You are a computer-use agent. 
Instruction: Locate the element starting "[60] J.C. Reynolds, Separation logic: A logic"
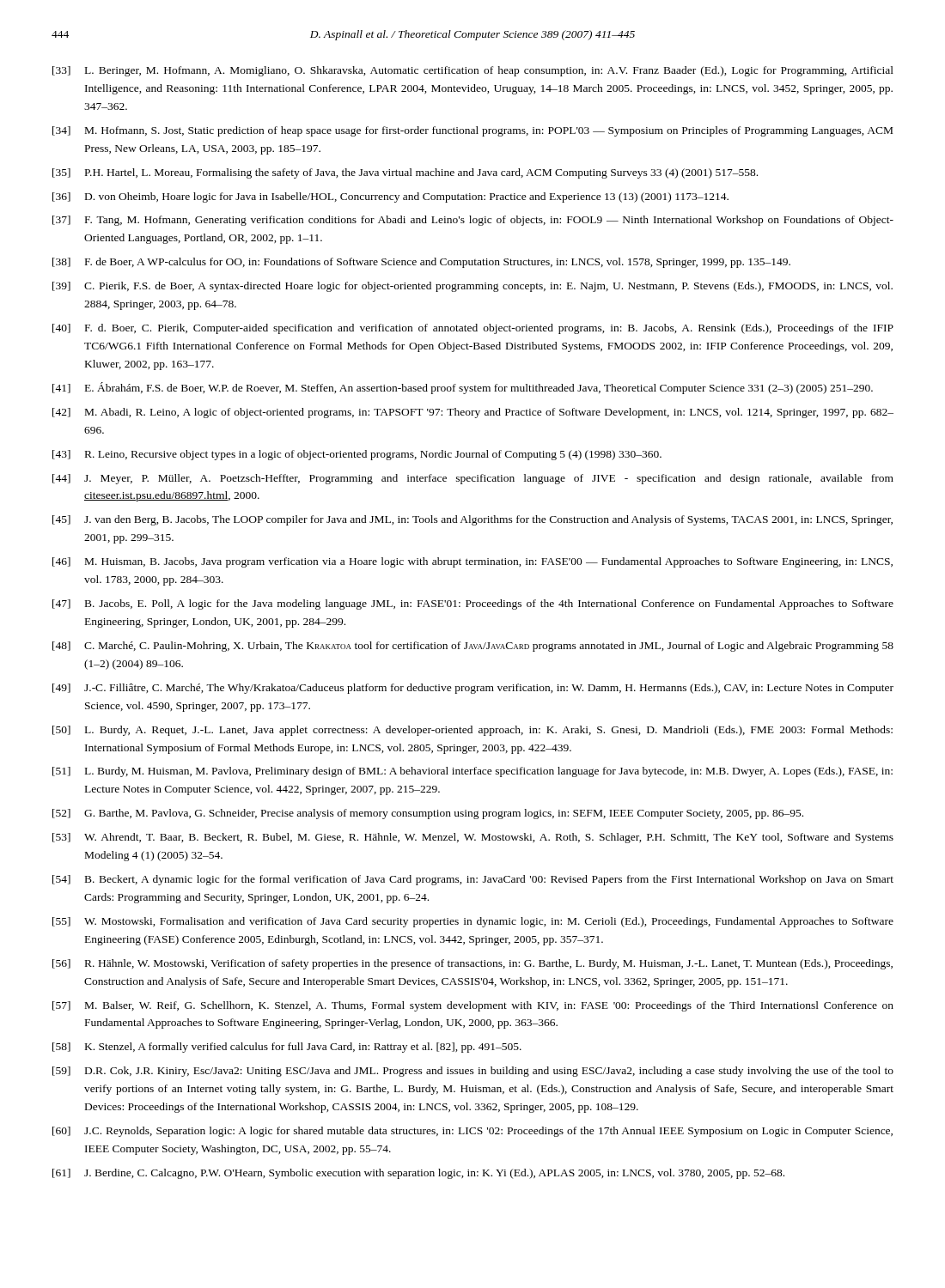[x=472, y=1140]
